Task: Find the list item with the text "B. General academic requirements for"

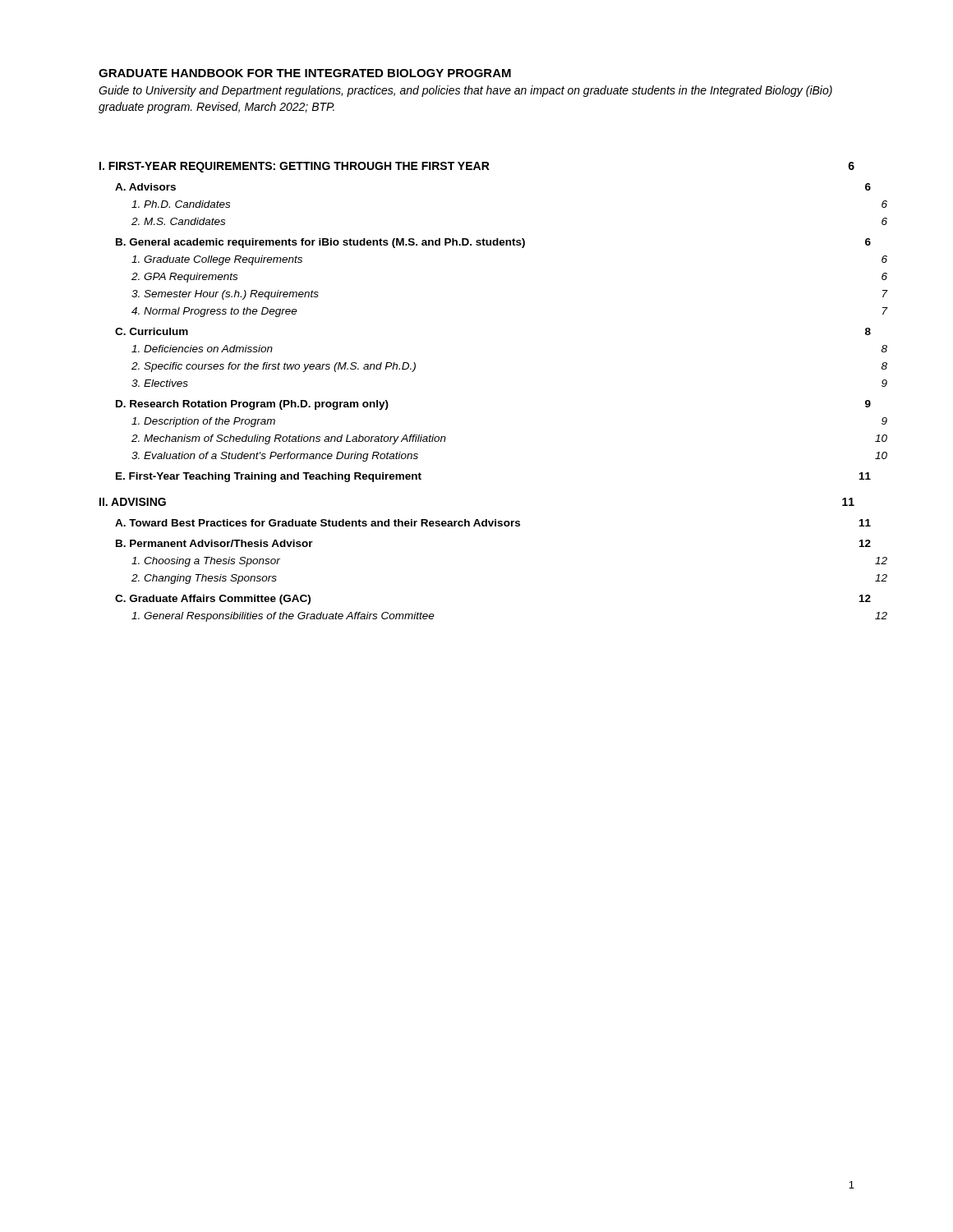Action: tap(493, 242)
